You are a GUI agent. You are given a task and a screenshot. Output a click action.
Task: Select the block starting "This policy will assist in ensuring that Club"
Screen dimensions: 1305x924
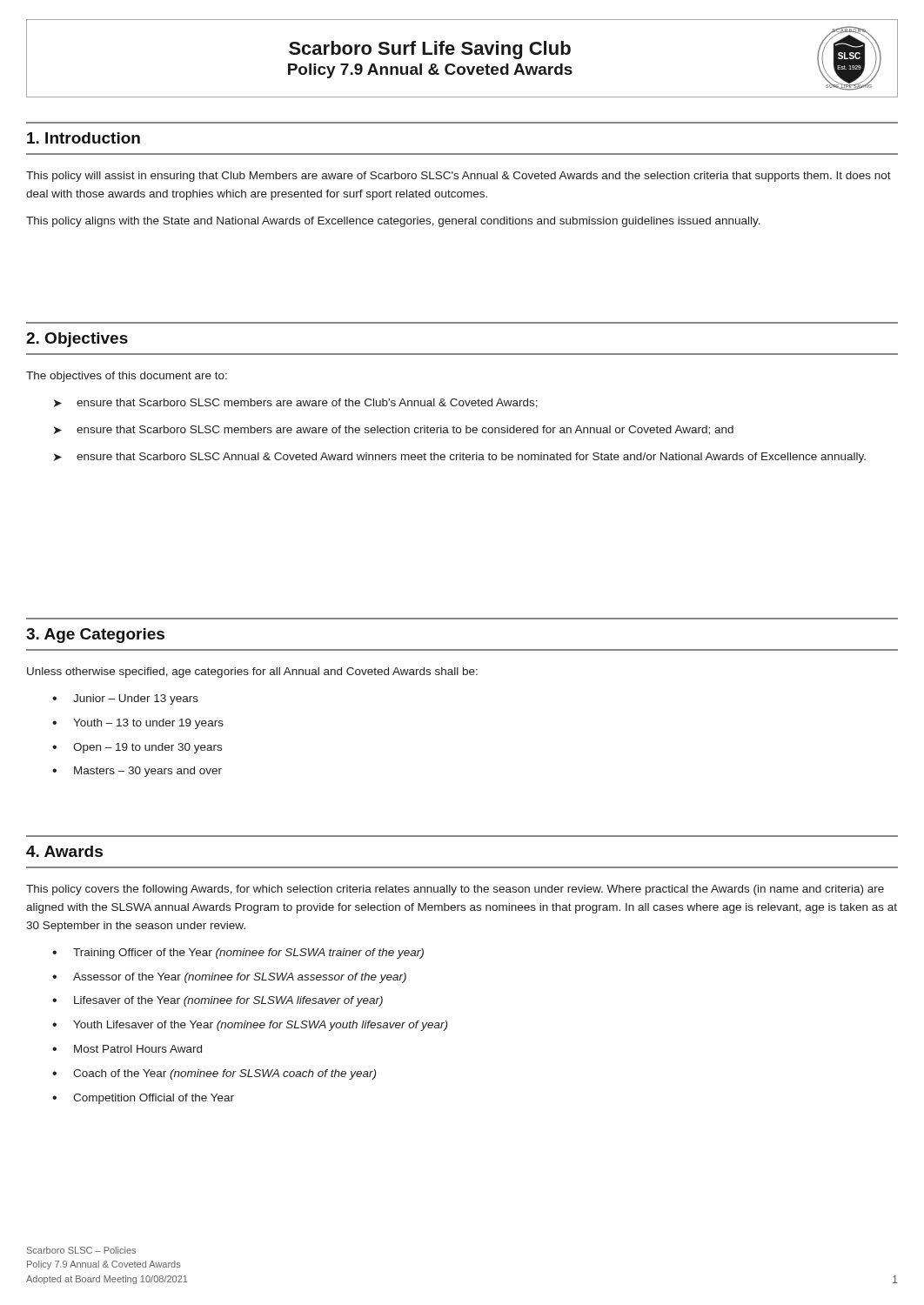coord(462,199)
